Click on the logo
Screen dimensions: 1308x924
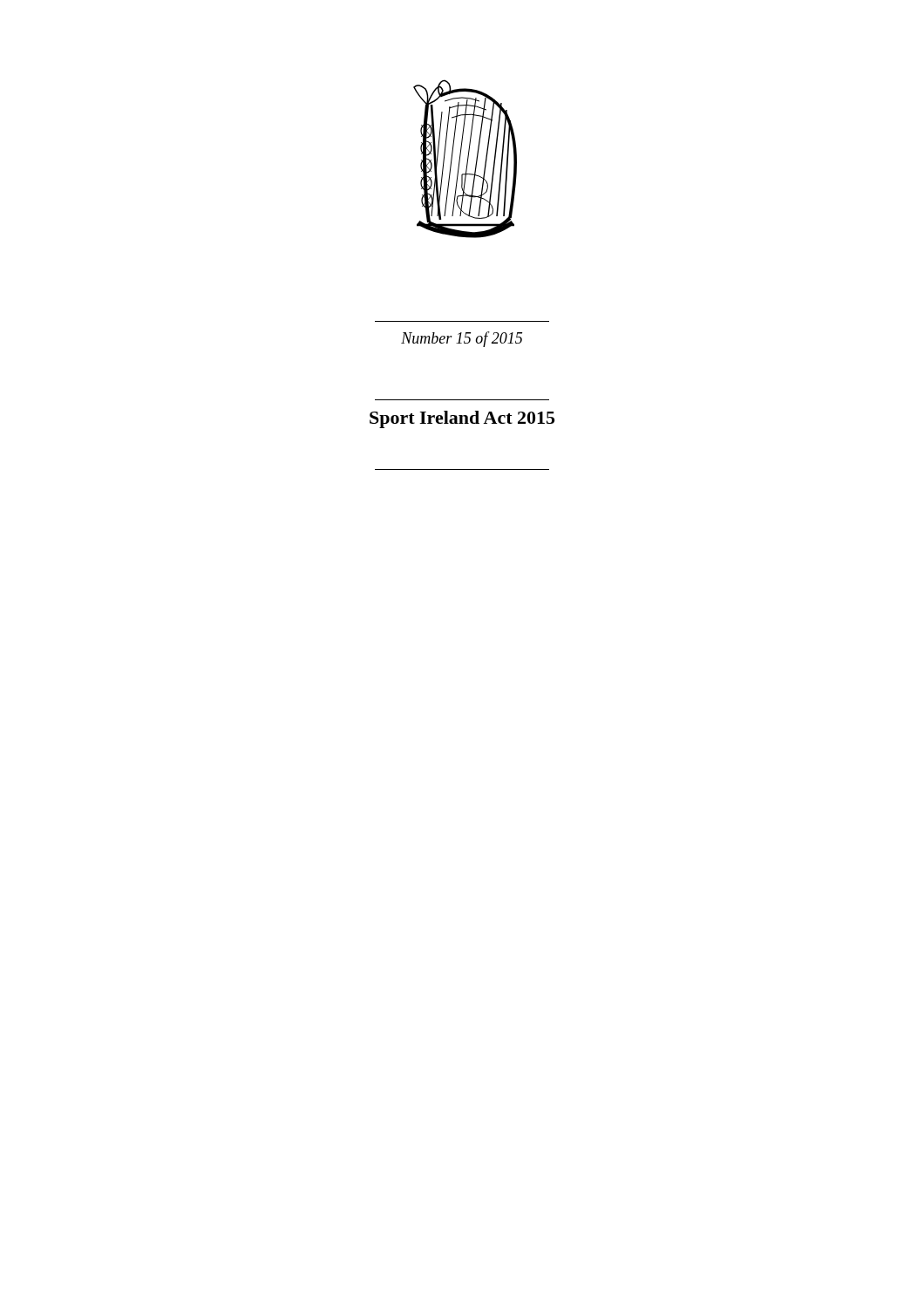462,157
